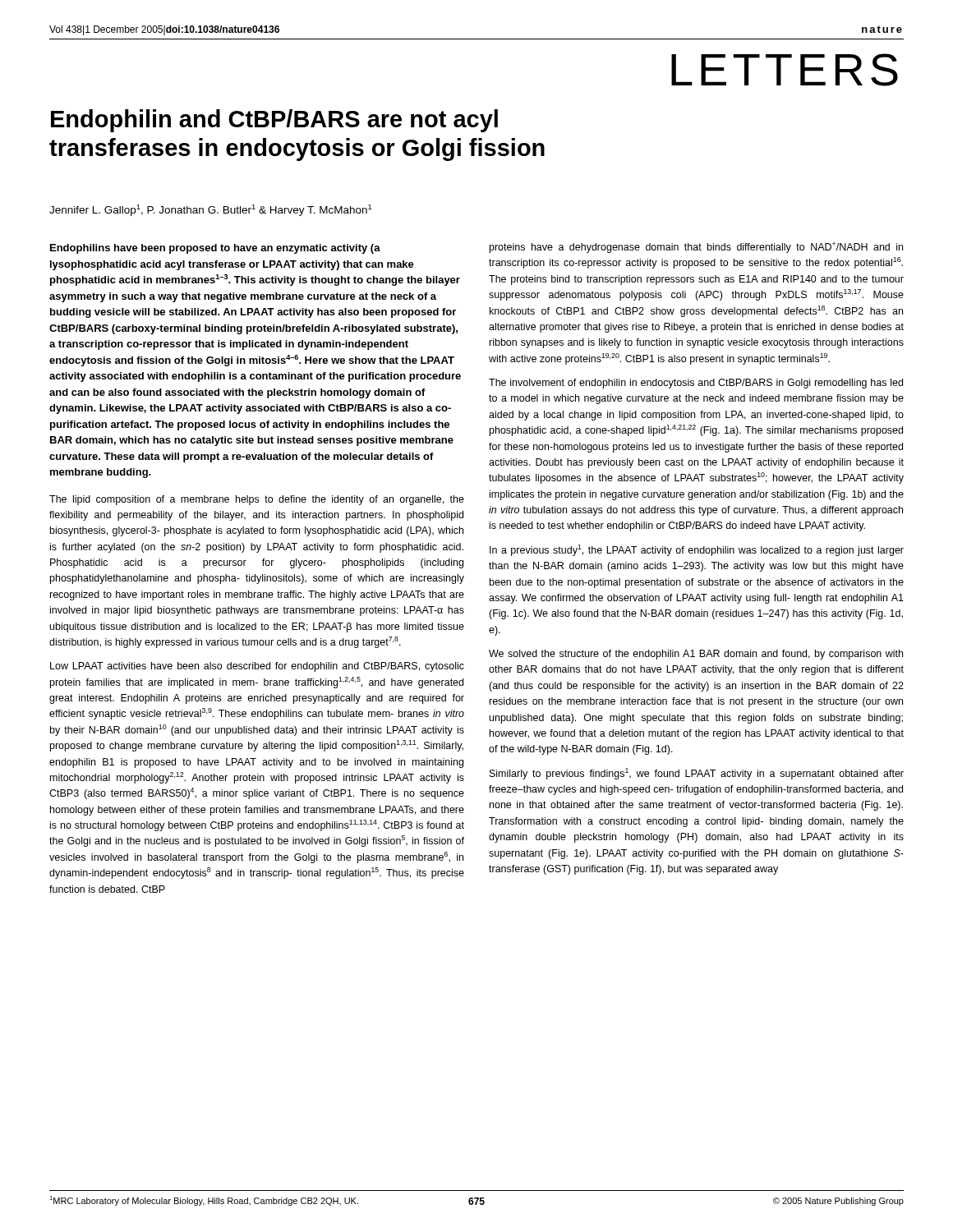Select the text block starting "We solved the structure of the endophilin"

(696, 702)
